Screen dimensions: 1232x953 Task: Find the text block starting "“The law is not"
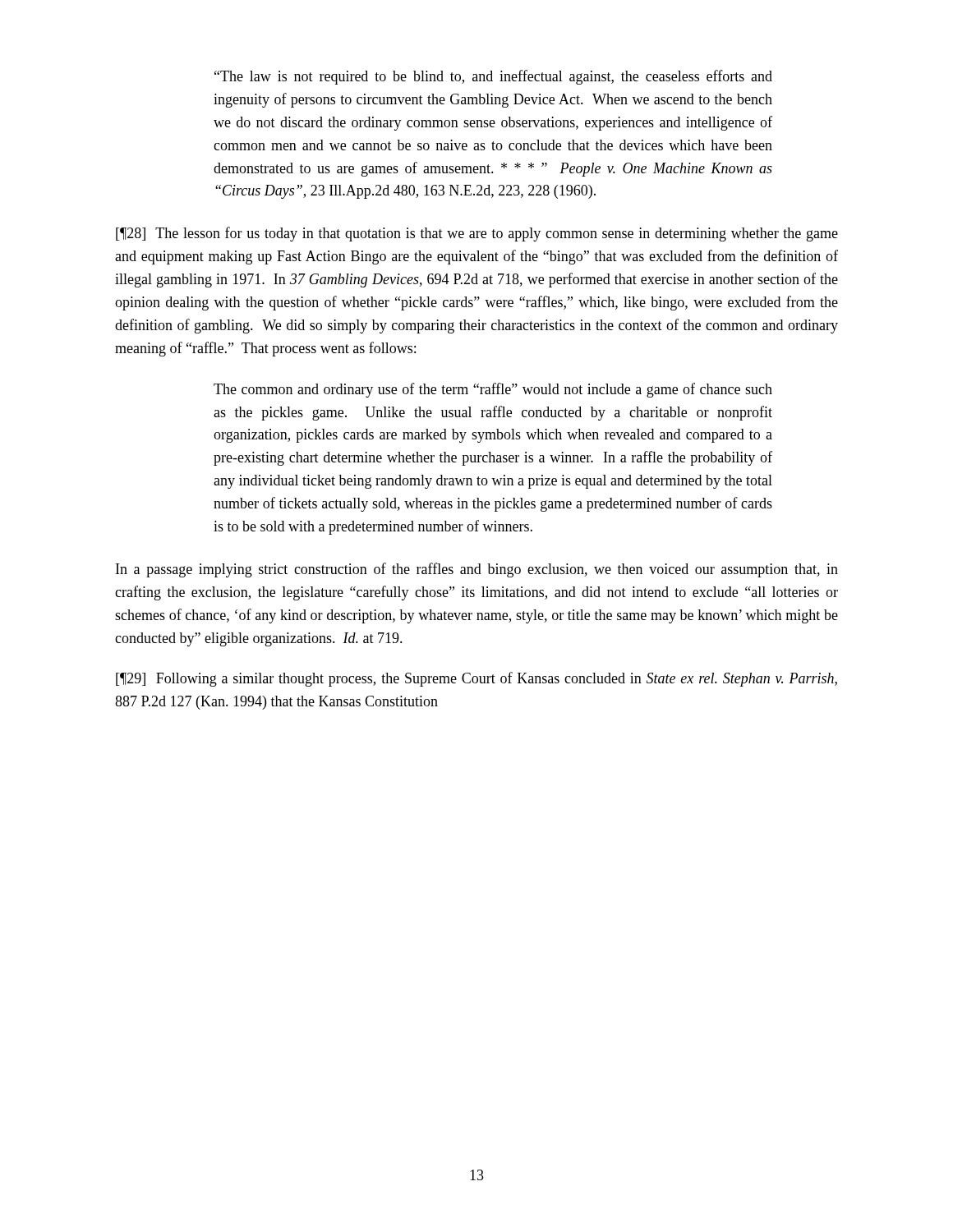(493, 134)
